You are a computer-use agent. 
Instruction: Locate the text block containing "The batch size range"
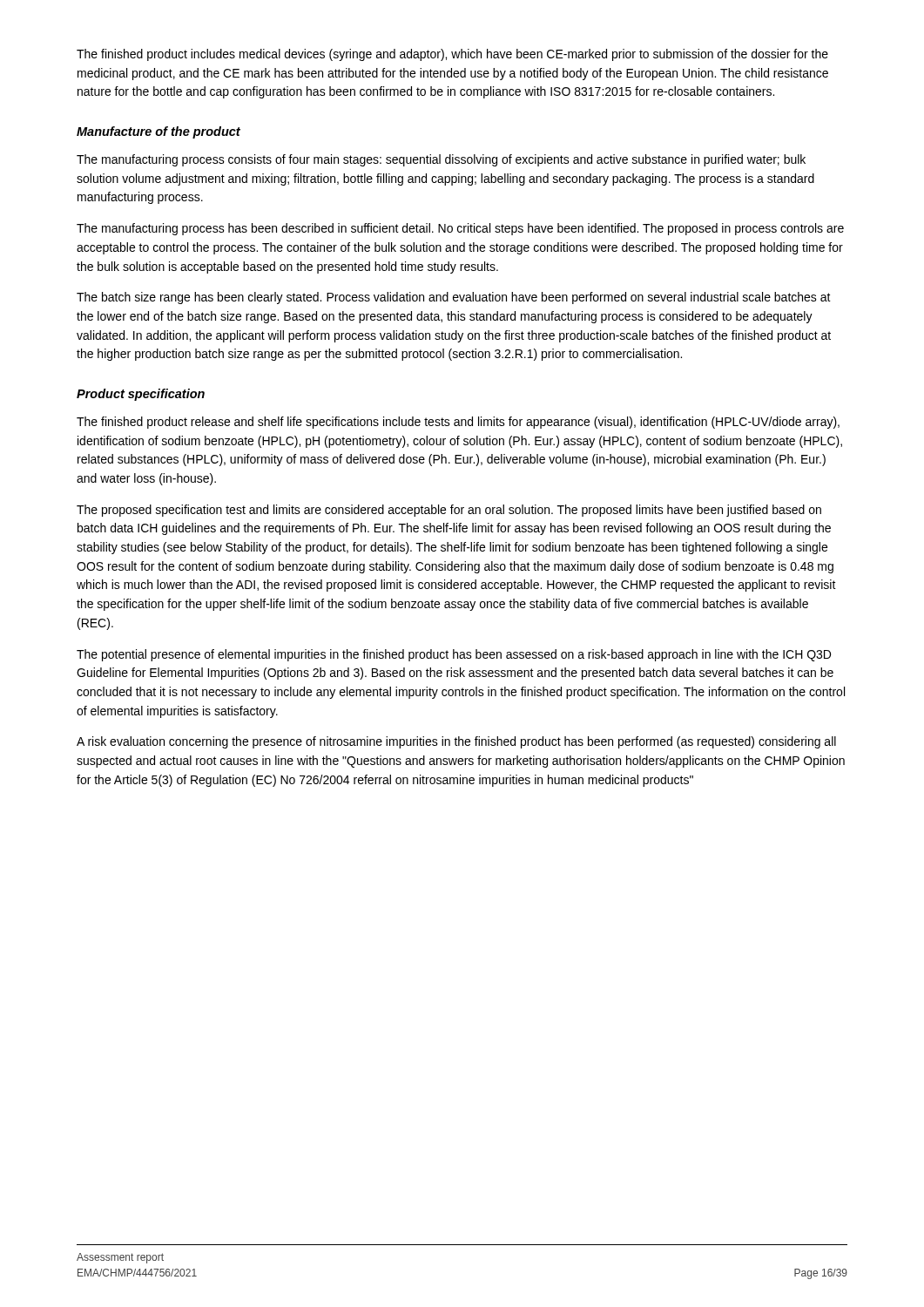(x=454, y=326)
